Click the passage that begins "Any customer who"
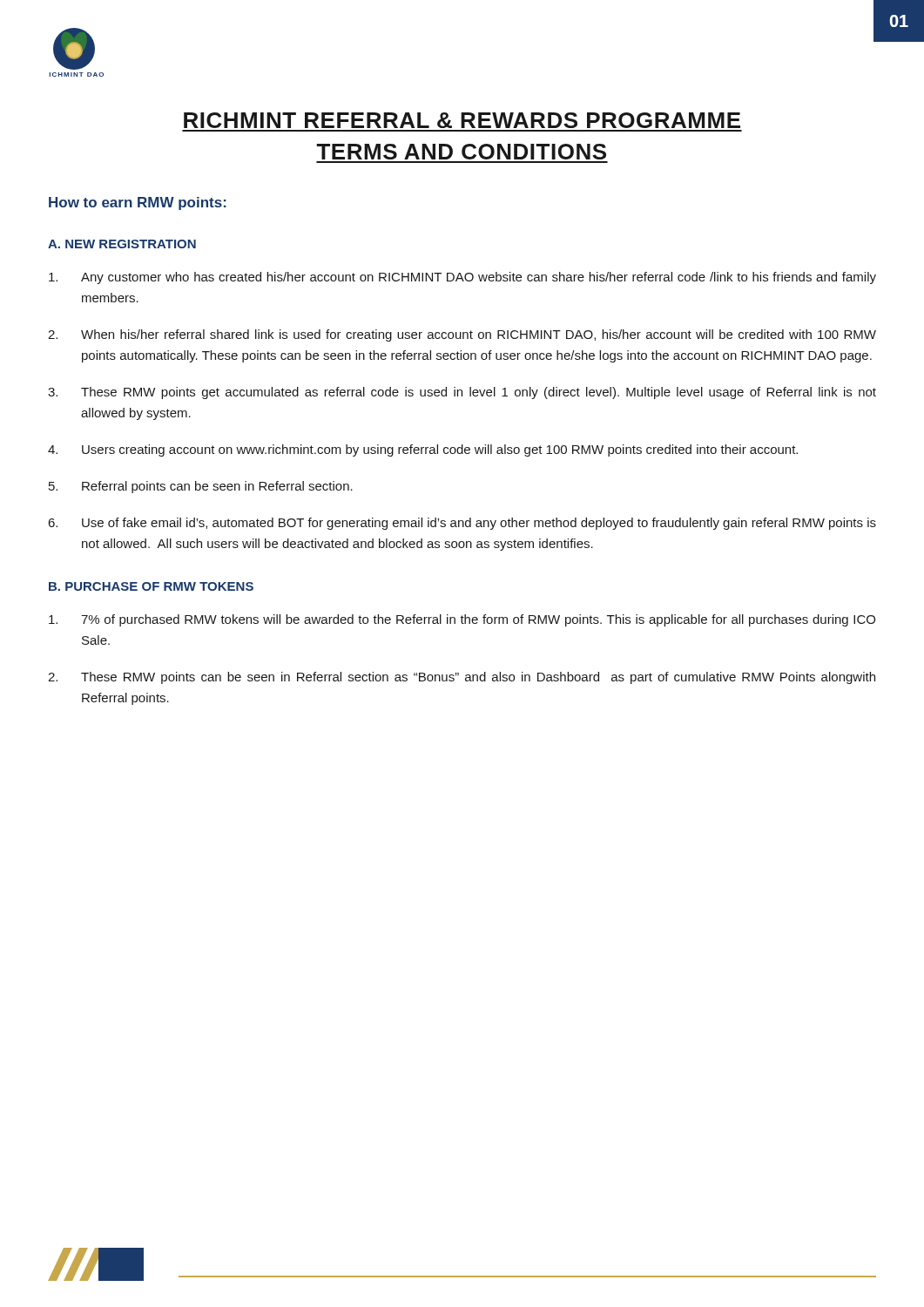The height and width of the screenshot is (1307, 924). pos(462,287)
